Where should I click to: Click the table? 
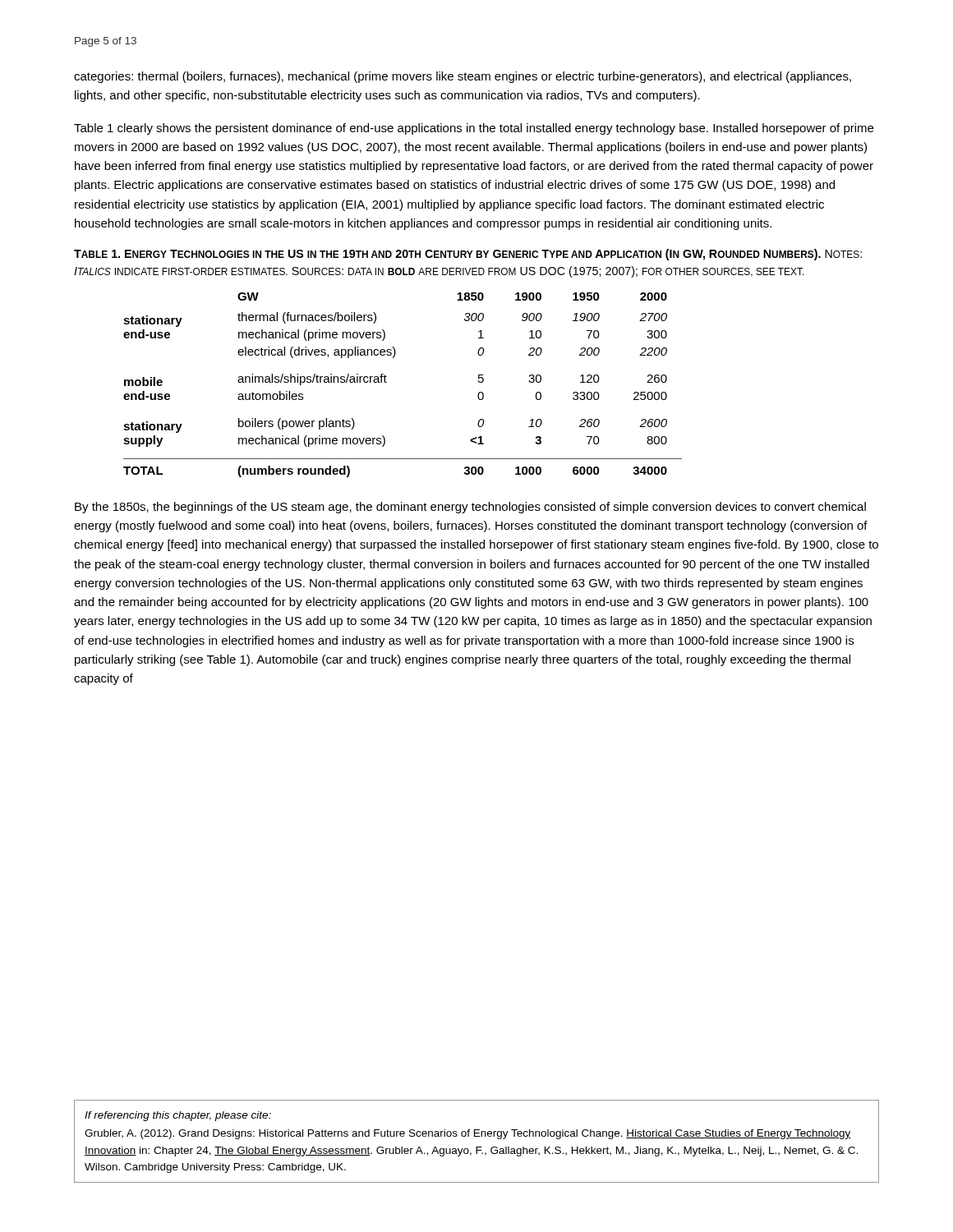[476, 384]
